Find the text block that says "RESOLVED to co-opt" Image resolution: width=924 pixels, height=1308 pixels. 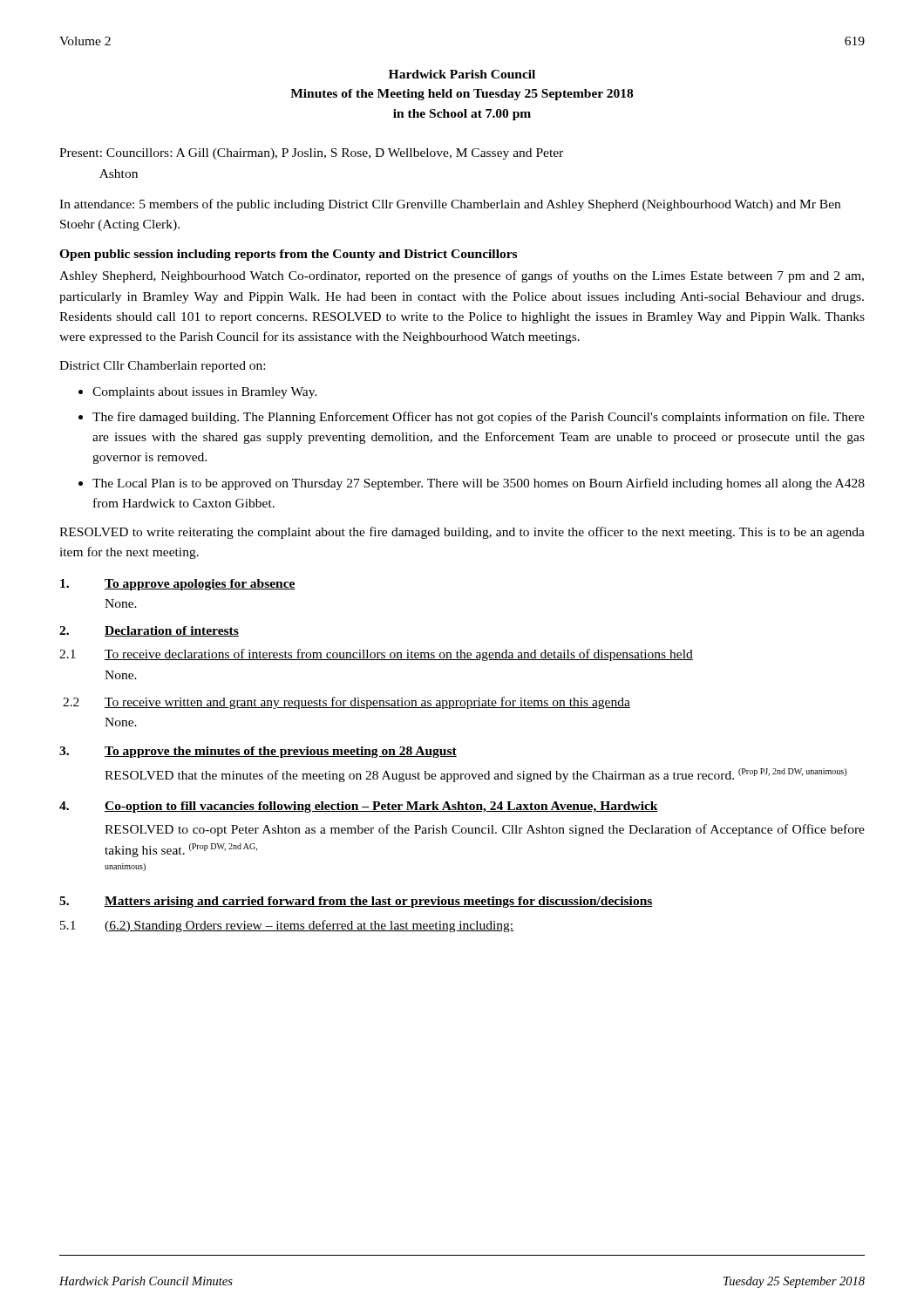click(485, 830)
